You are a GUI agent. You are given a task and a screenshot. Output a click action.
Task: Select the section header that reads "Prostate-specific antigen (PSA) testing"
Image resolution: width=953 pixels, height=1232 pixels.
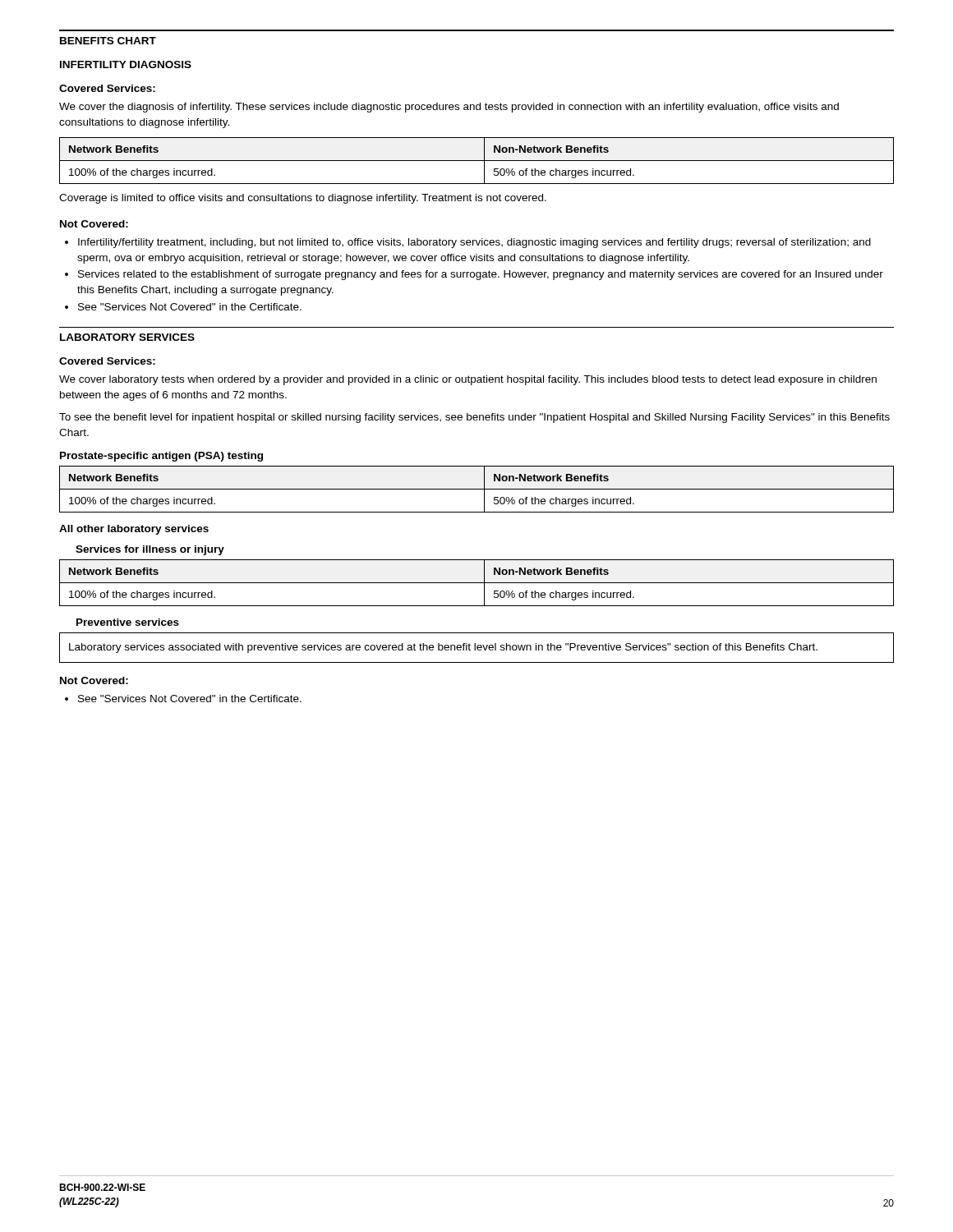point(161,455)
